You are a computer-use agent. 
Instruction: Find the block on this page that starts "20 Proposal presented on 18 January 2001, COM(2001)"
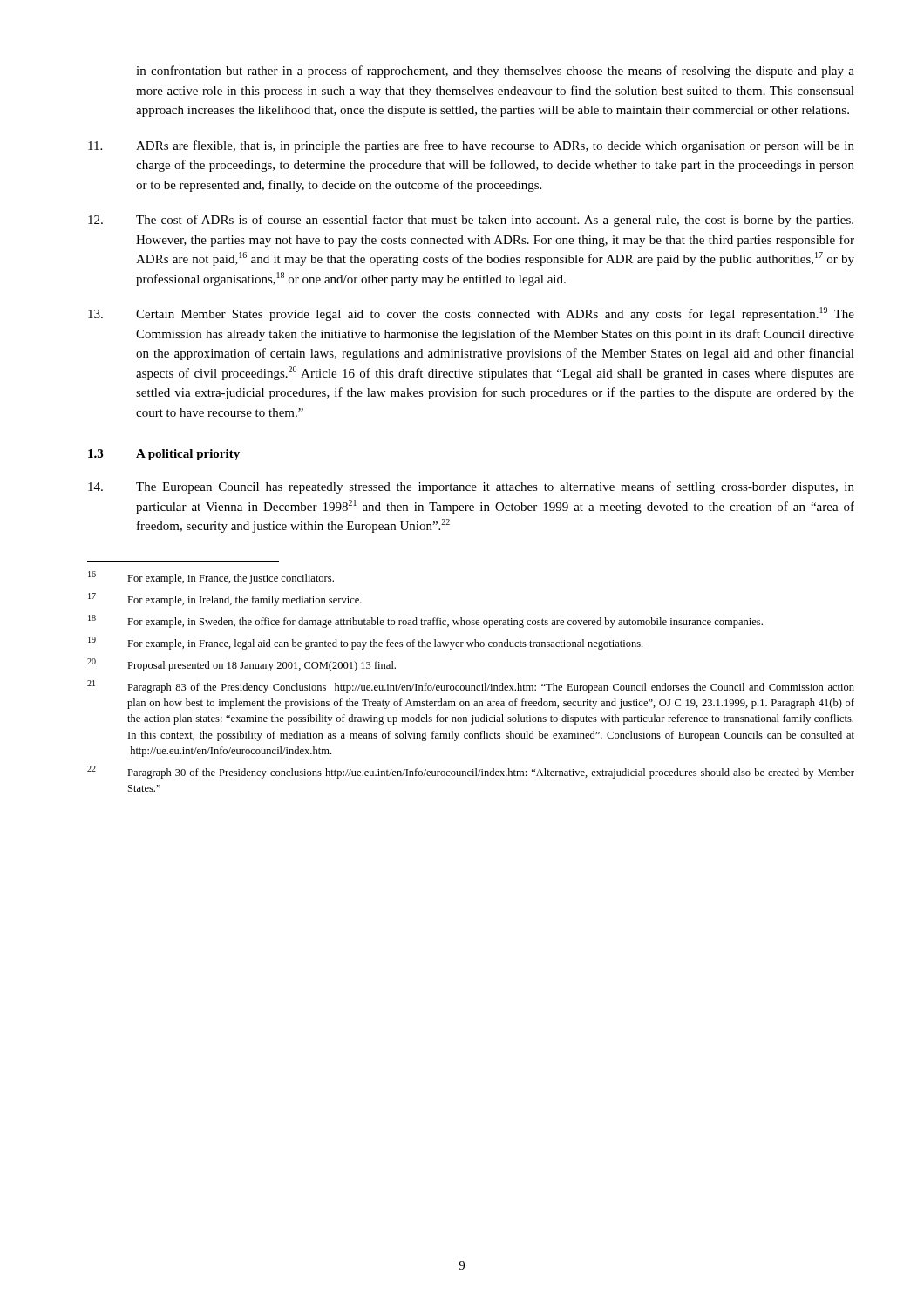(241, 665)
